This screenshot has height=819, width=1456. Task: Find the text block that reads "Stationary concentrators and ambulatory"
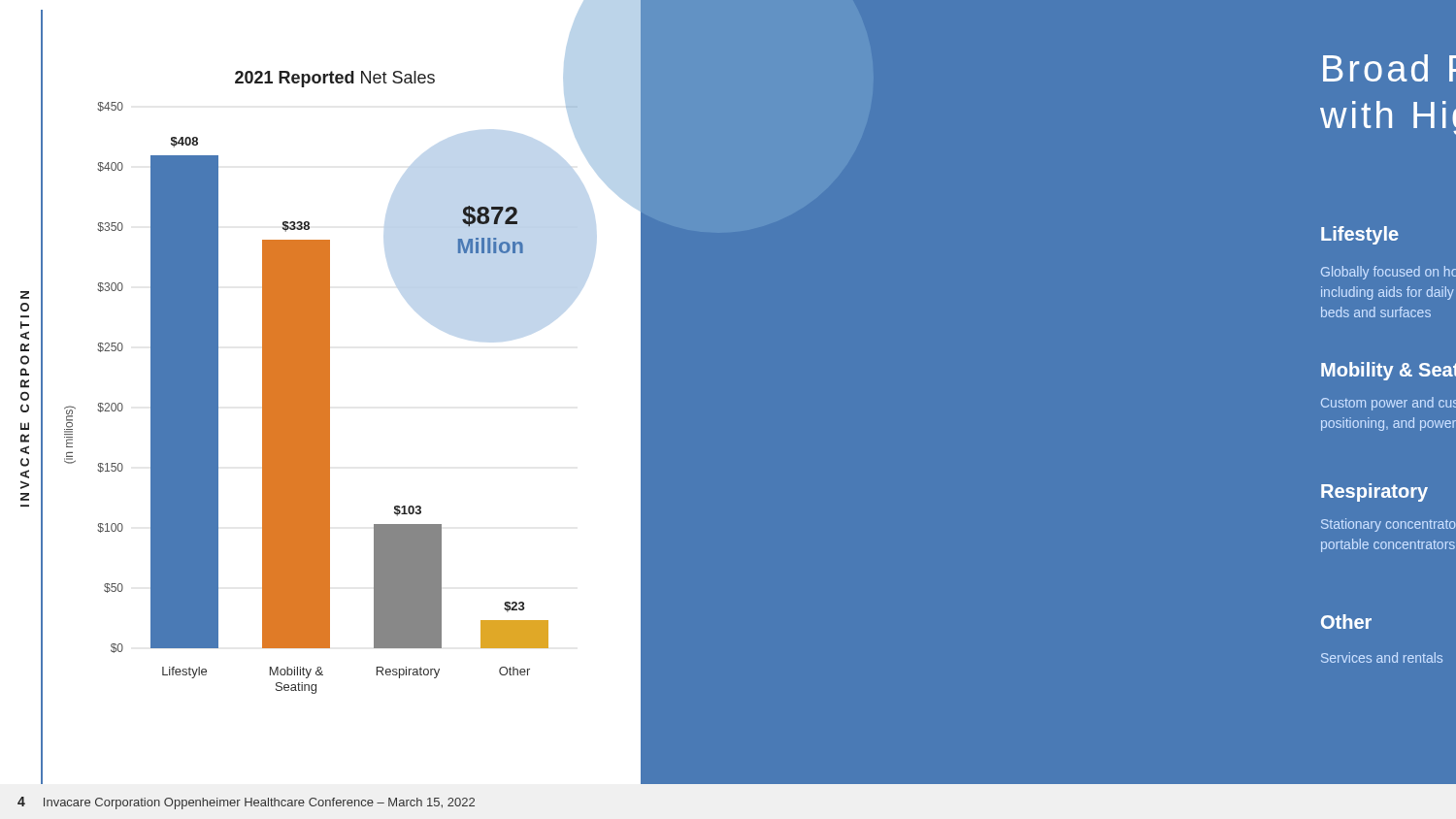coord(1388,534)
